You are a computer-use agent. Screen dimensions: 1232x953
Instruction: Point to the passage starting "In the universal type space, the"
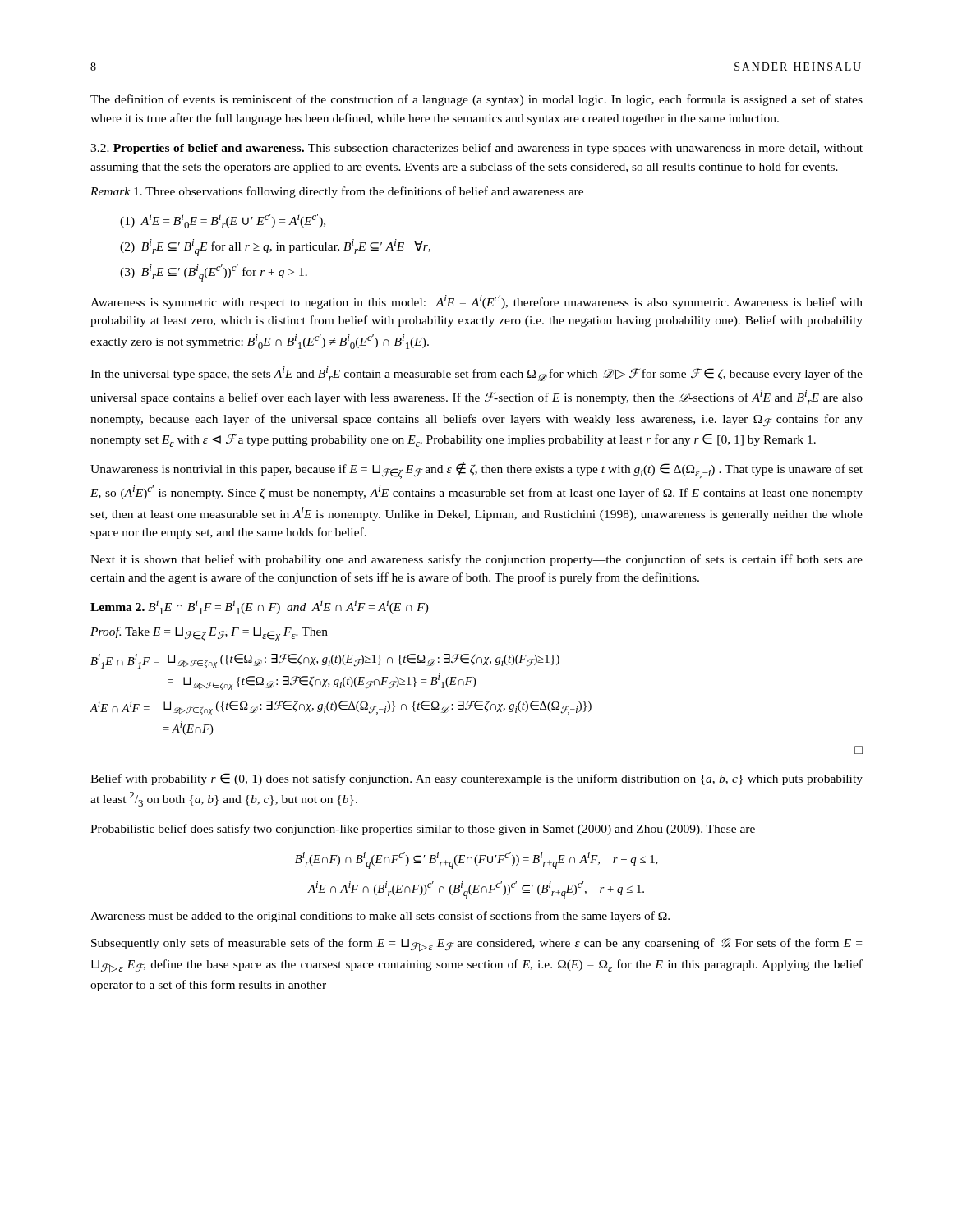click(x=476, y=407)
